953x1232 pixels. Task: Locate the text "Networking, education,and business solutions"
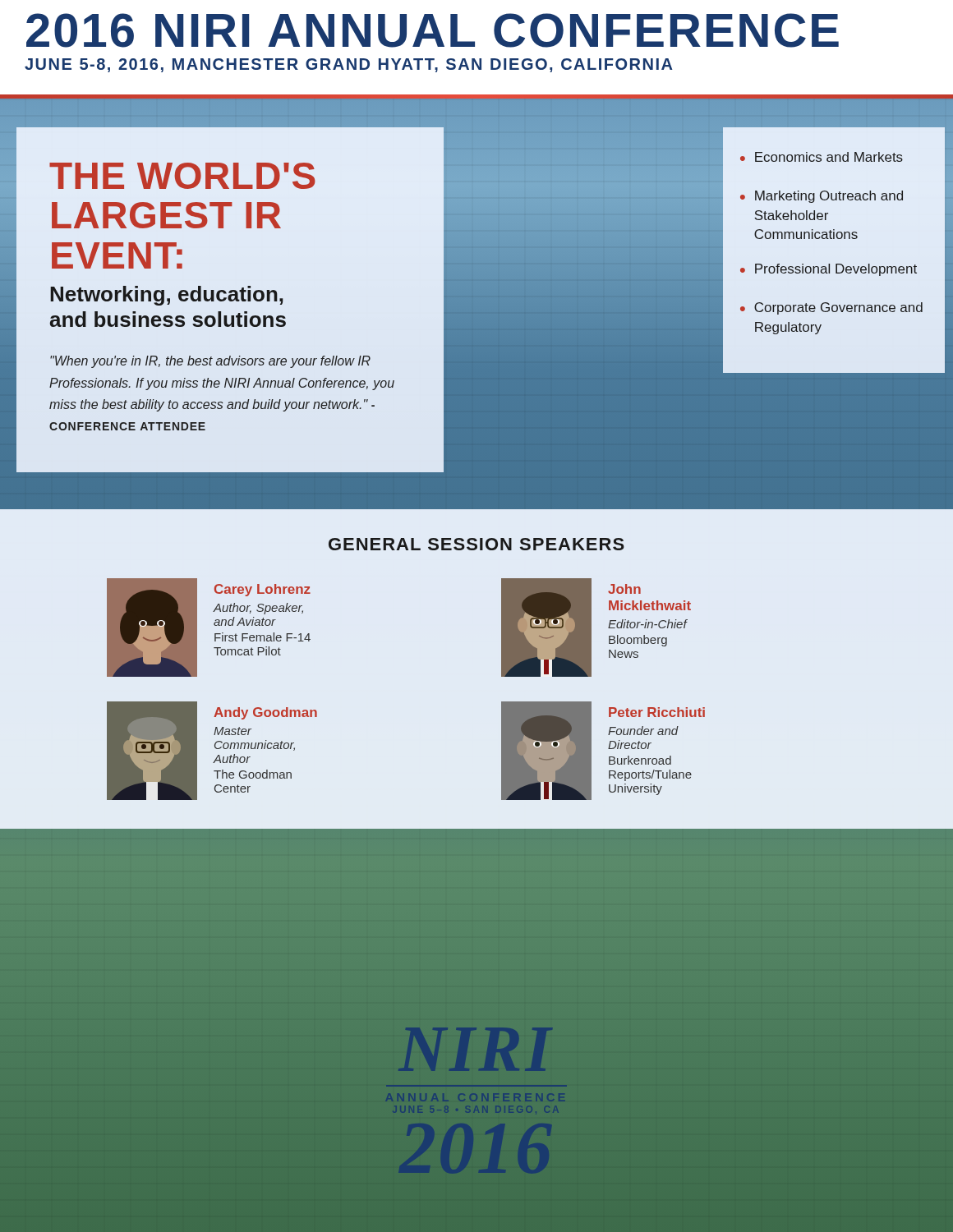168,307
